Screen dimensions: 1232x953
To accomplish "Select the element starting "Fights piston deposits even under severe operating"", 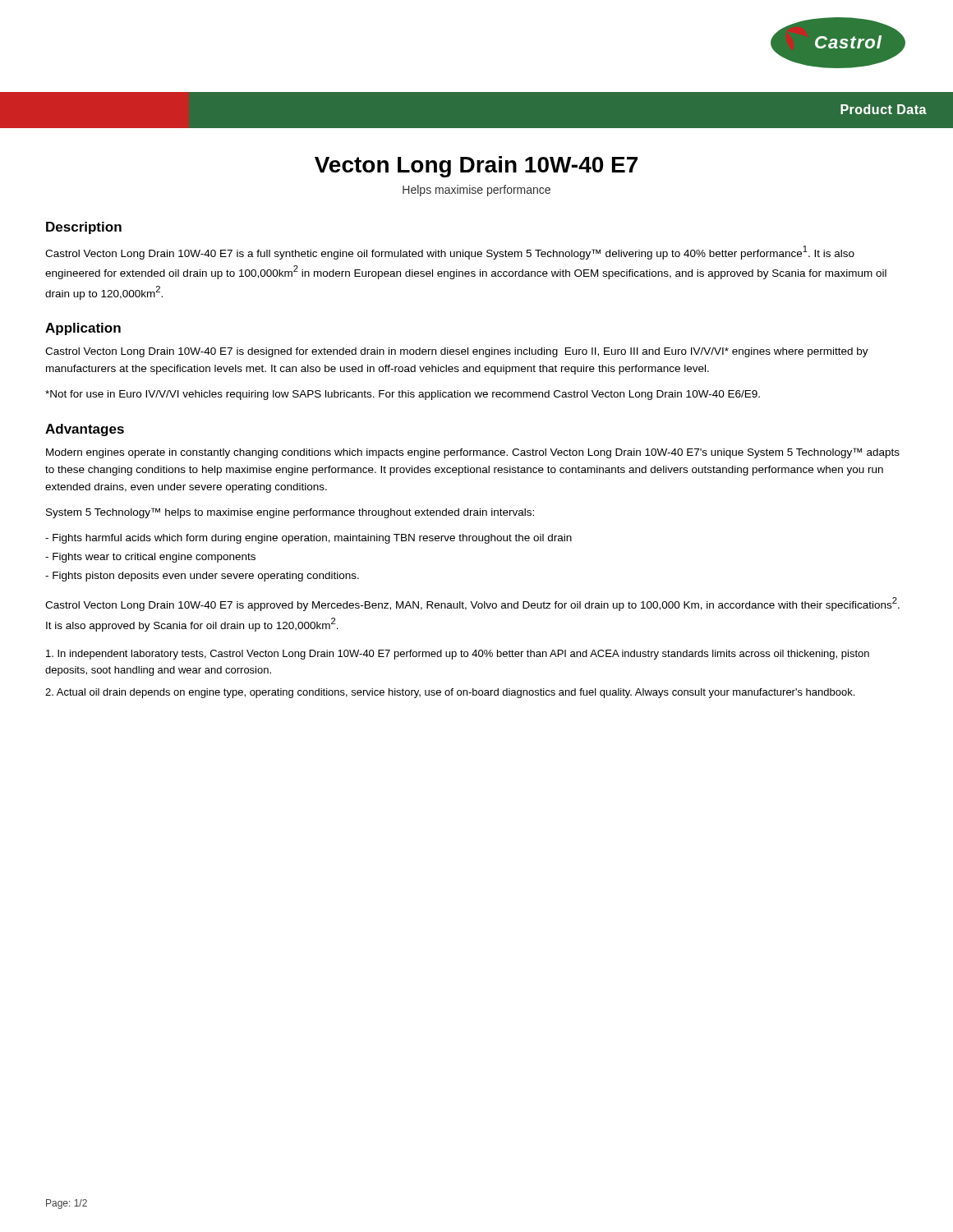I will pos(202,575).
